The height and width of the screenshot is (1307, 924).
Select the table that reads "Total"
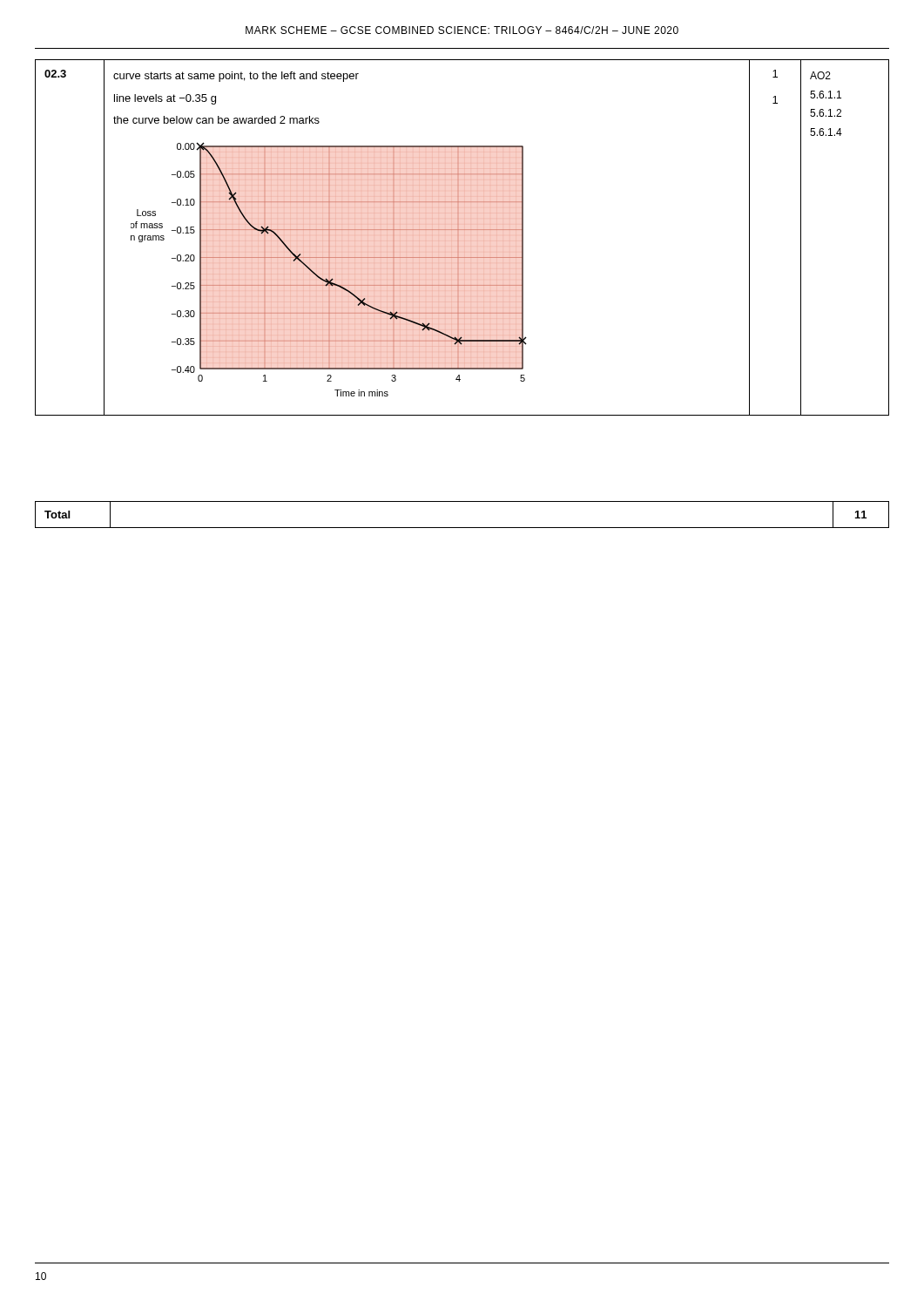(462, 515)
